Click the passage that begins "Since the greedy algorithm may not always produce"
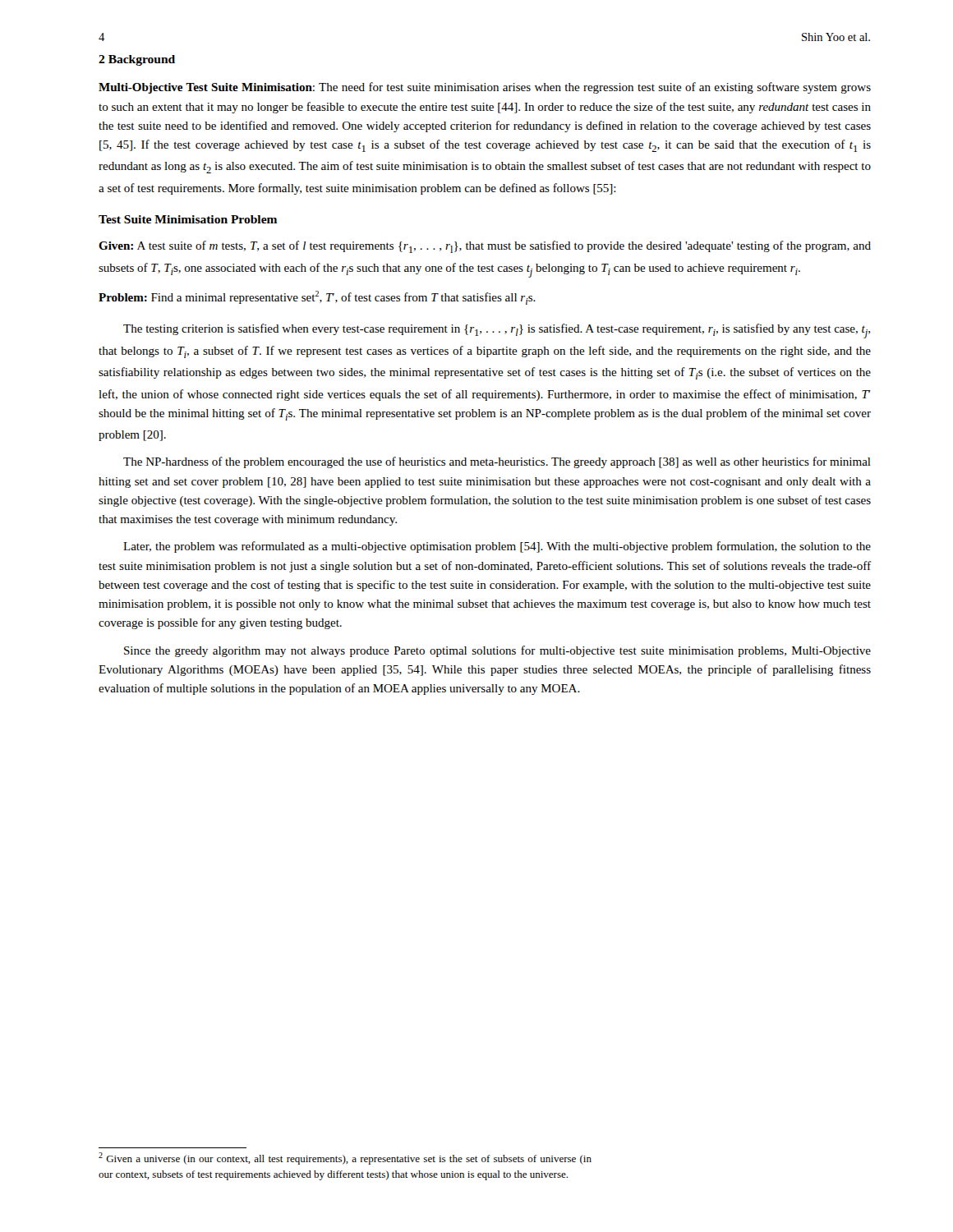The width and height of the screenshot is (953, 1232). (x=485, y=669)
